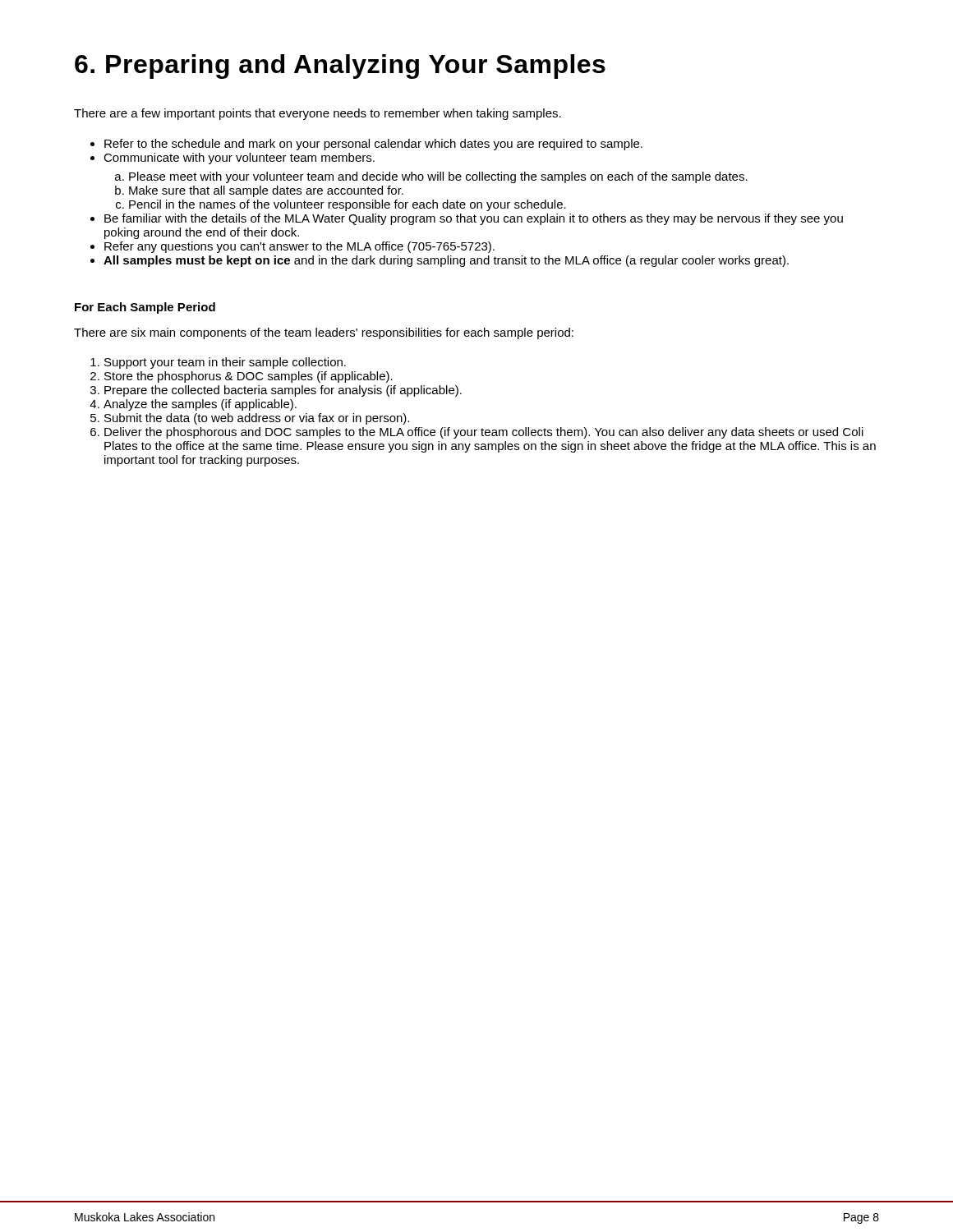This screenshot has height=1232, width=953.
Task: Click the passage that begins "Deliver the phosphorous and DOC"
Action: 491,446
